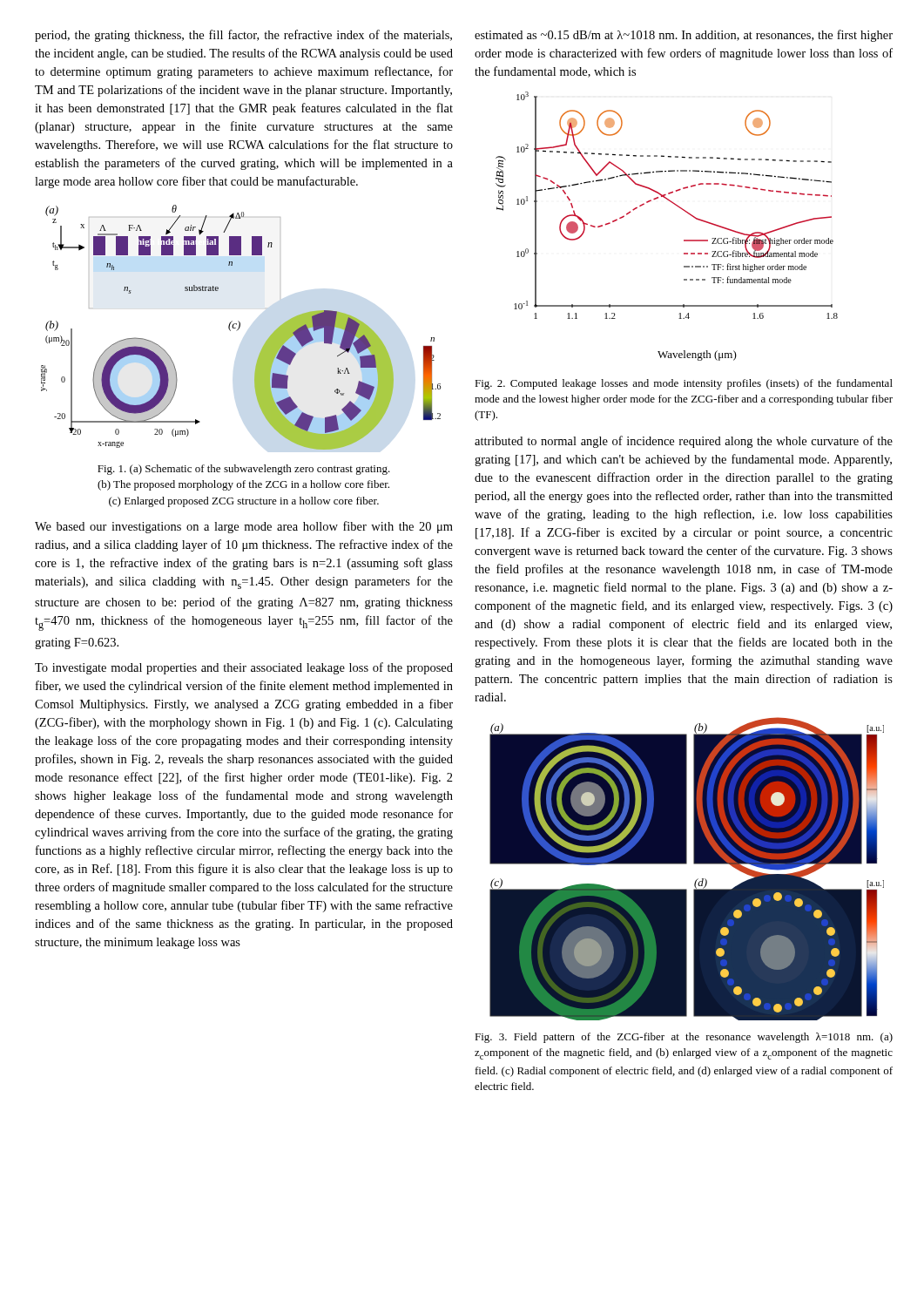Locate the schematic
This screenshot has width=924, height=1307.
click(244, 329)
